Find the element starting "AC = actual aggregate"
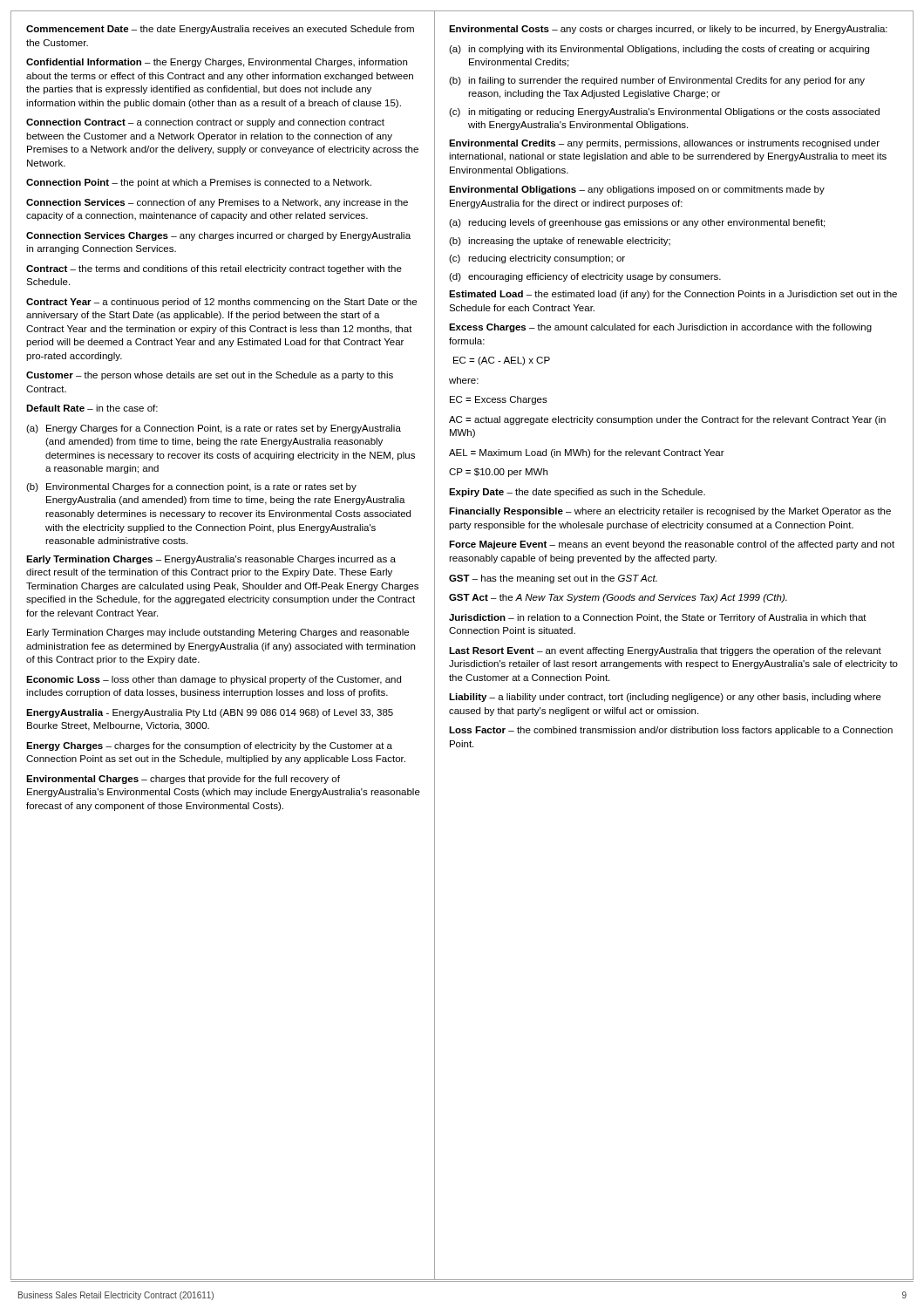 (x=673, y=427)
